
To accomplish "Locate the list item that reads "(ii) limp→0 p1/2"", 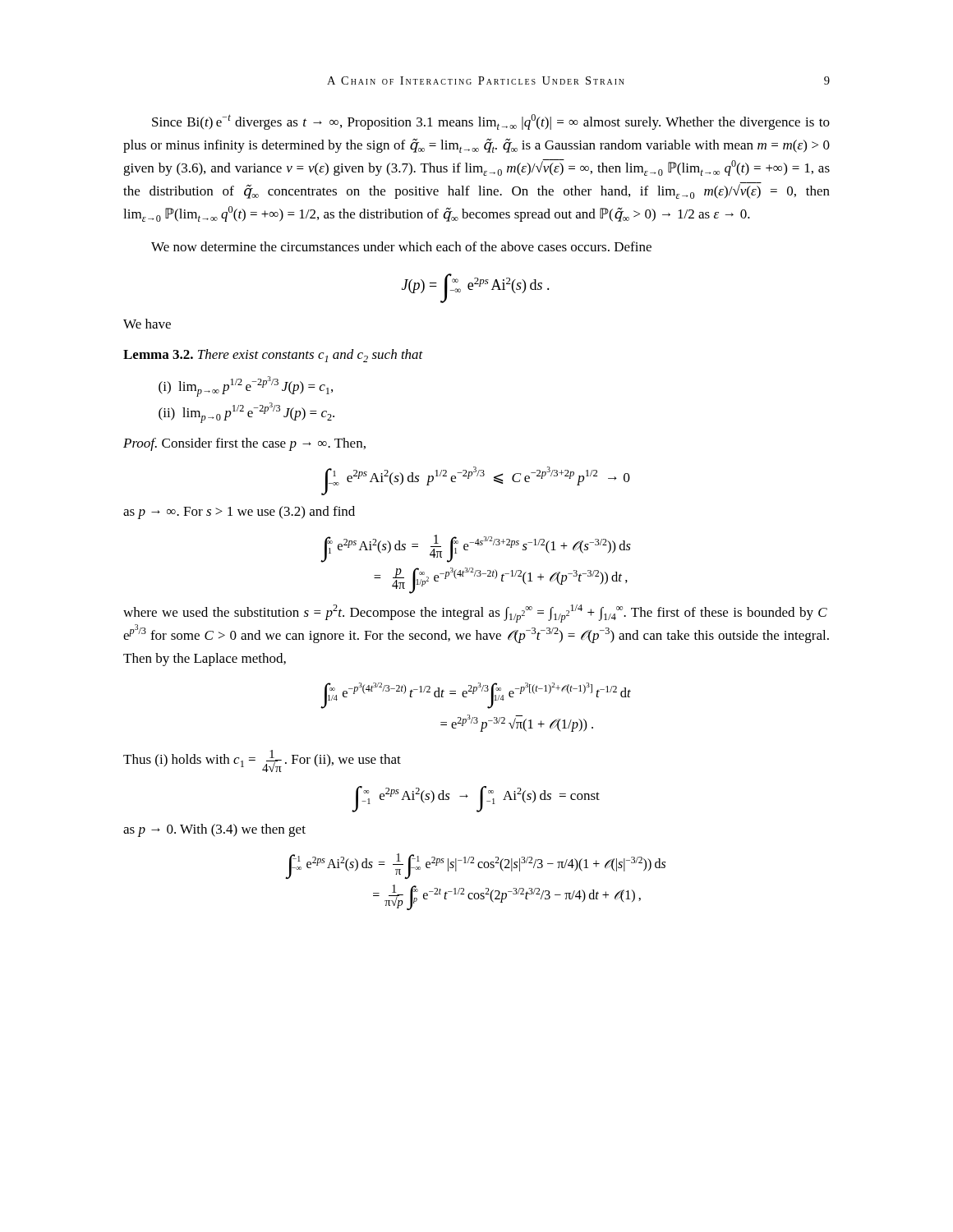I will coord(247,412).
